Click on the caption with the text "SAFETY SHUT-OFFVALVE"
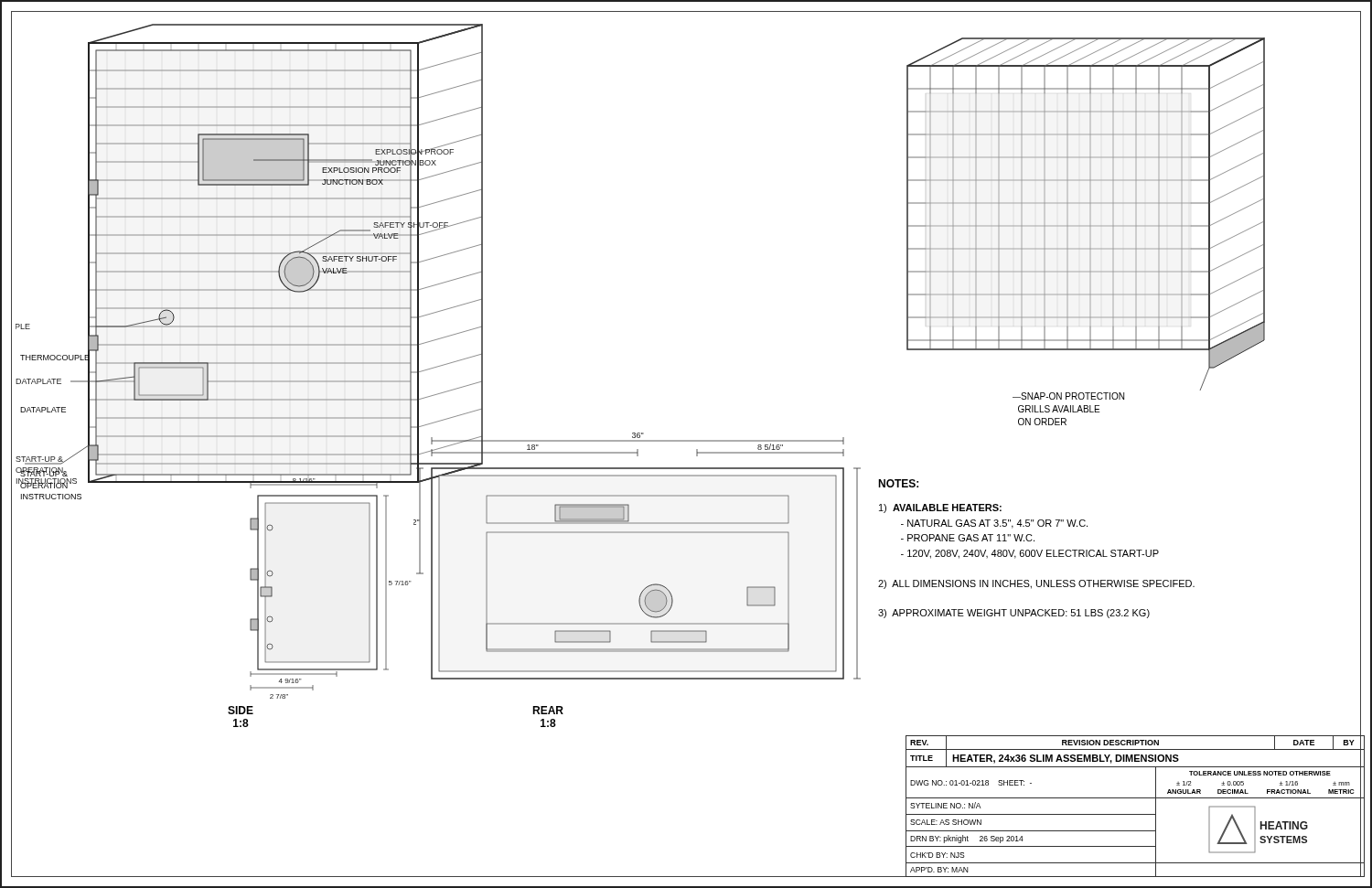Image resolution: width=1372 pixels, height=888 pixels. (x=360, y=265)
